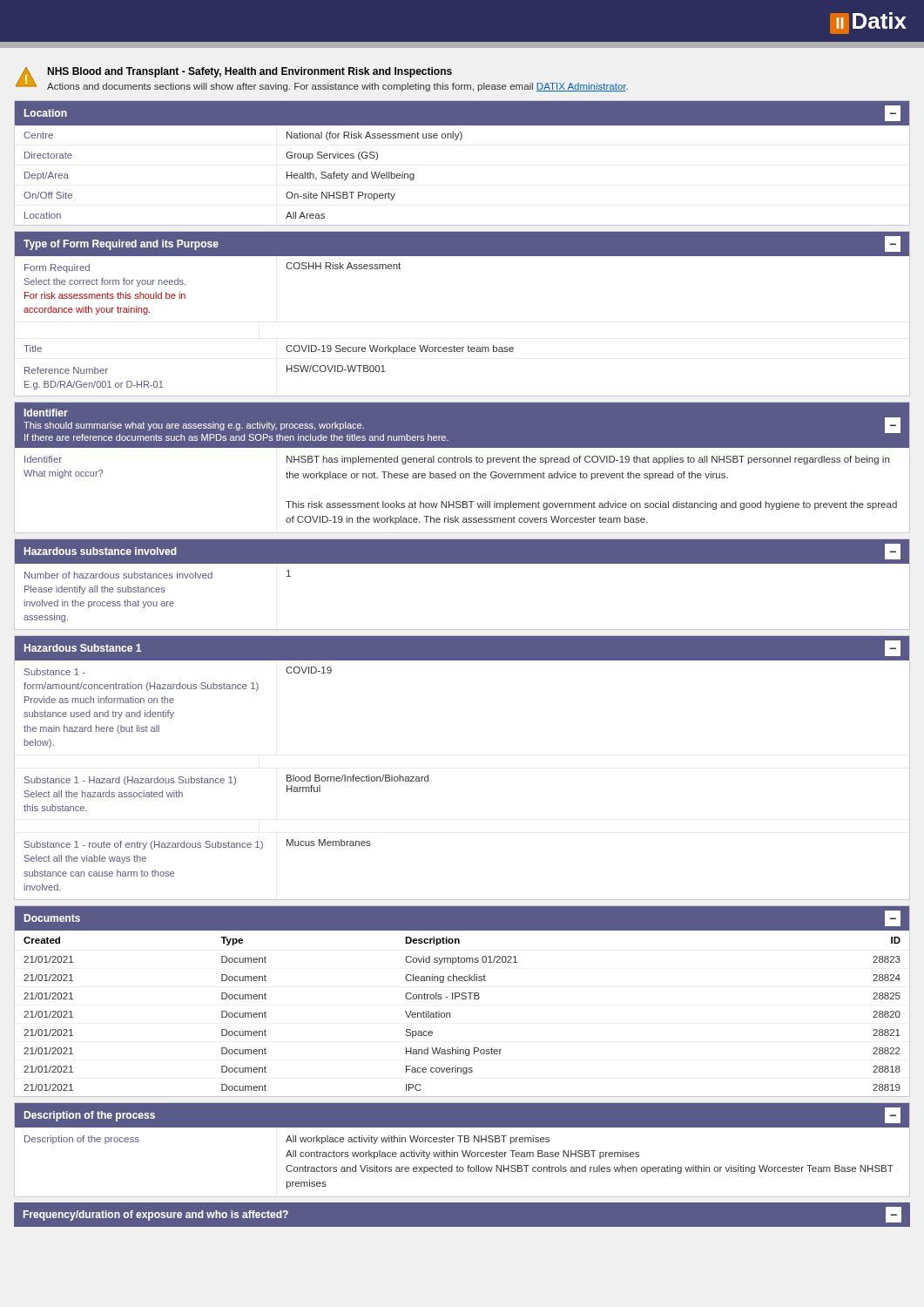Select the section header containing "! NHS Blood and Transplant - Safety,"
Screen dimensions: 1307x924
pyautogui.click(x=321, y=79)
